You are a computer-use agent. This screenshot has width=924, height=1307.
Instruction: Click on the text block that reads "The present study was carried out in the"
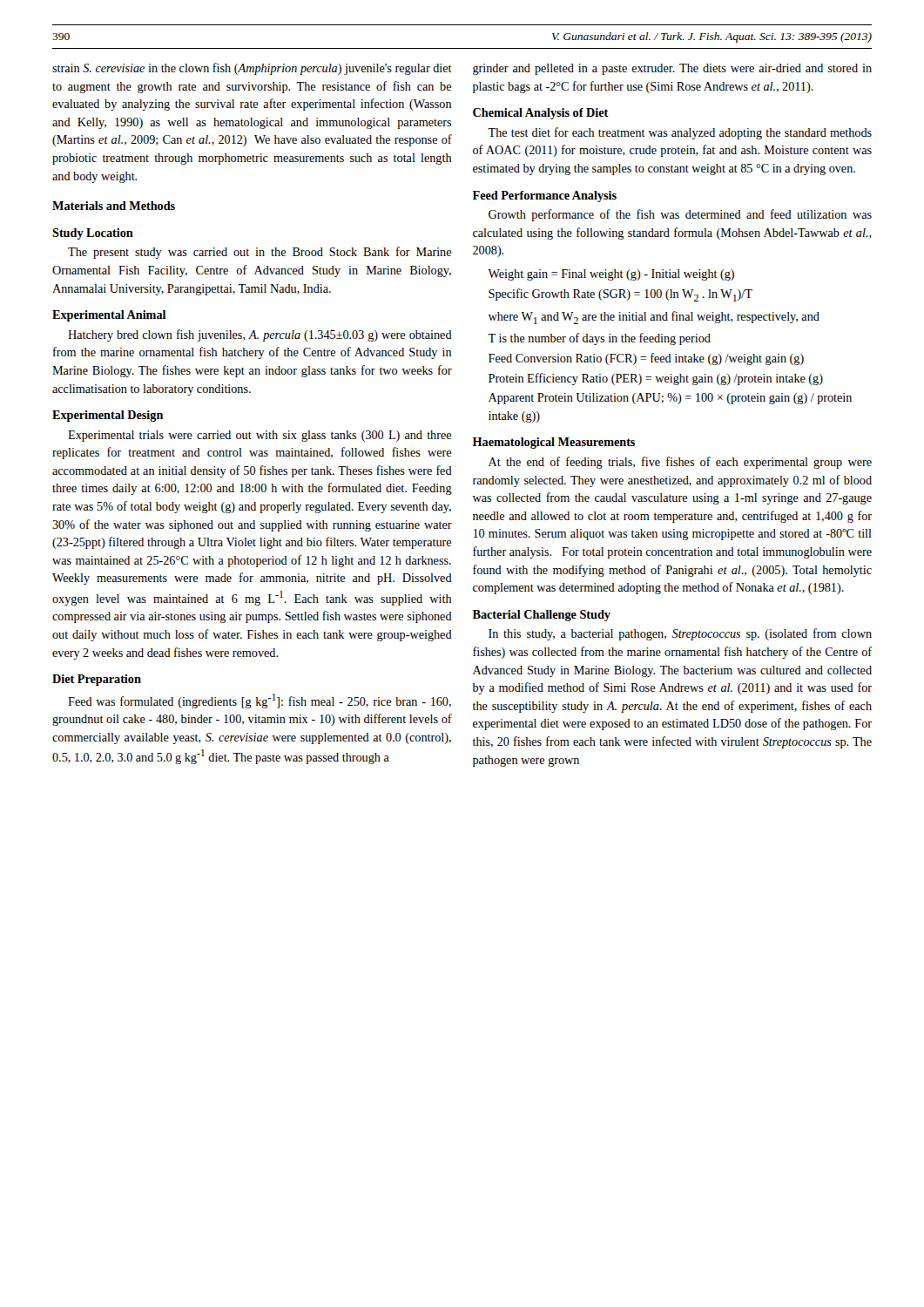point(252,270)
